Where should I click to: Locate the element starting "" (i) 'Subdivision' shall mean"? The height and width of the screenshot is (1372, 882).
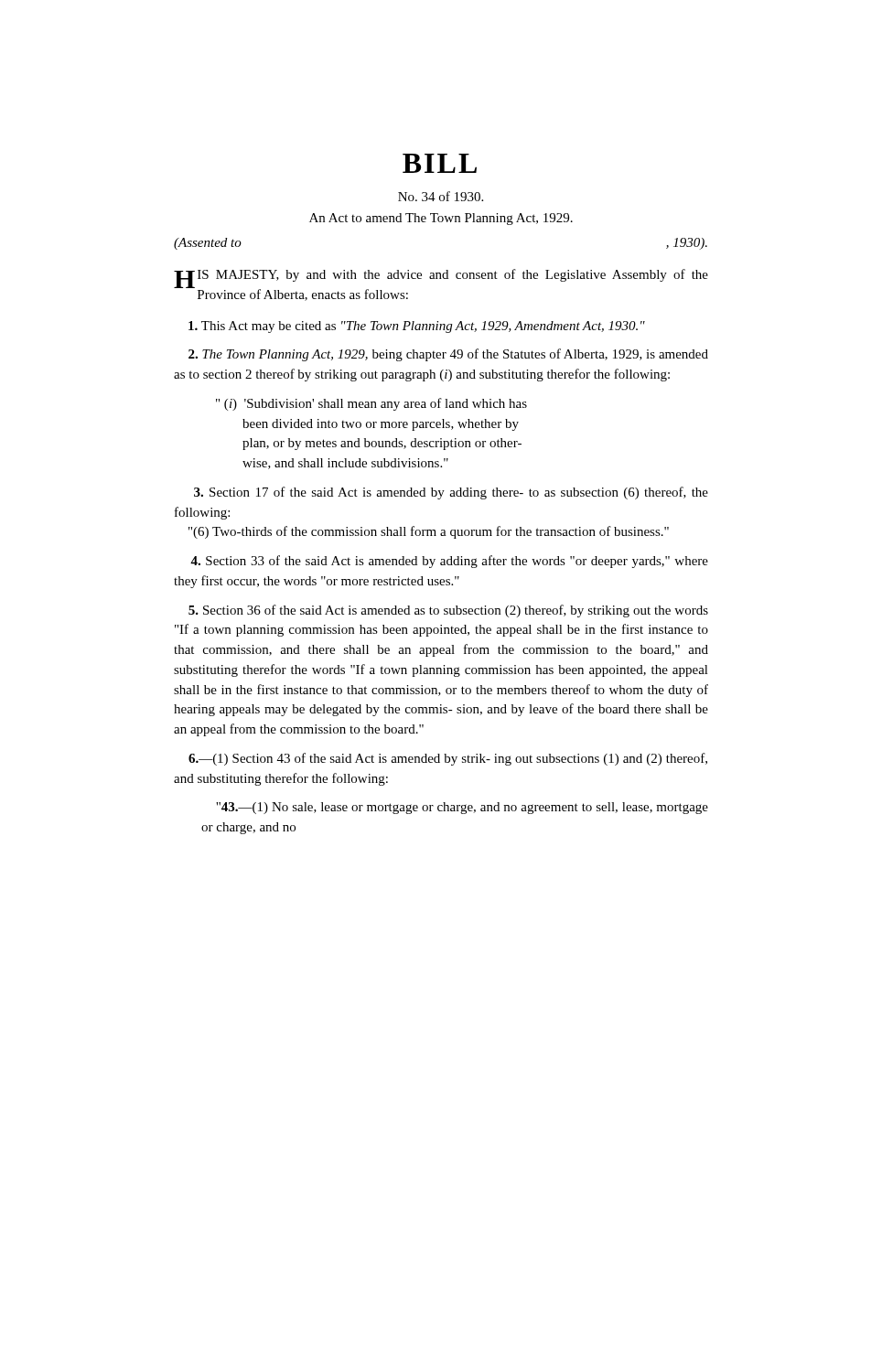click(364, 433)
